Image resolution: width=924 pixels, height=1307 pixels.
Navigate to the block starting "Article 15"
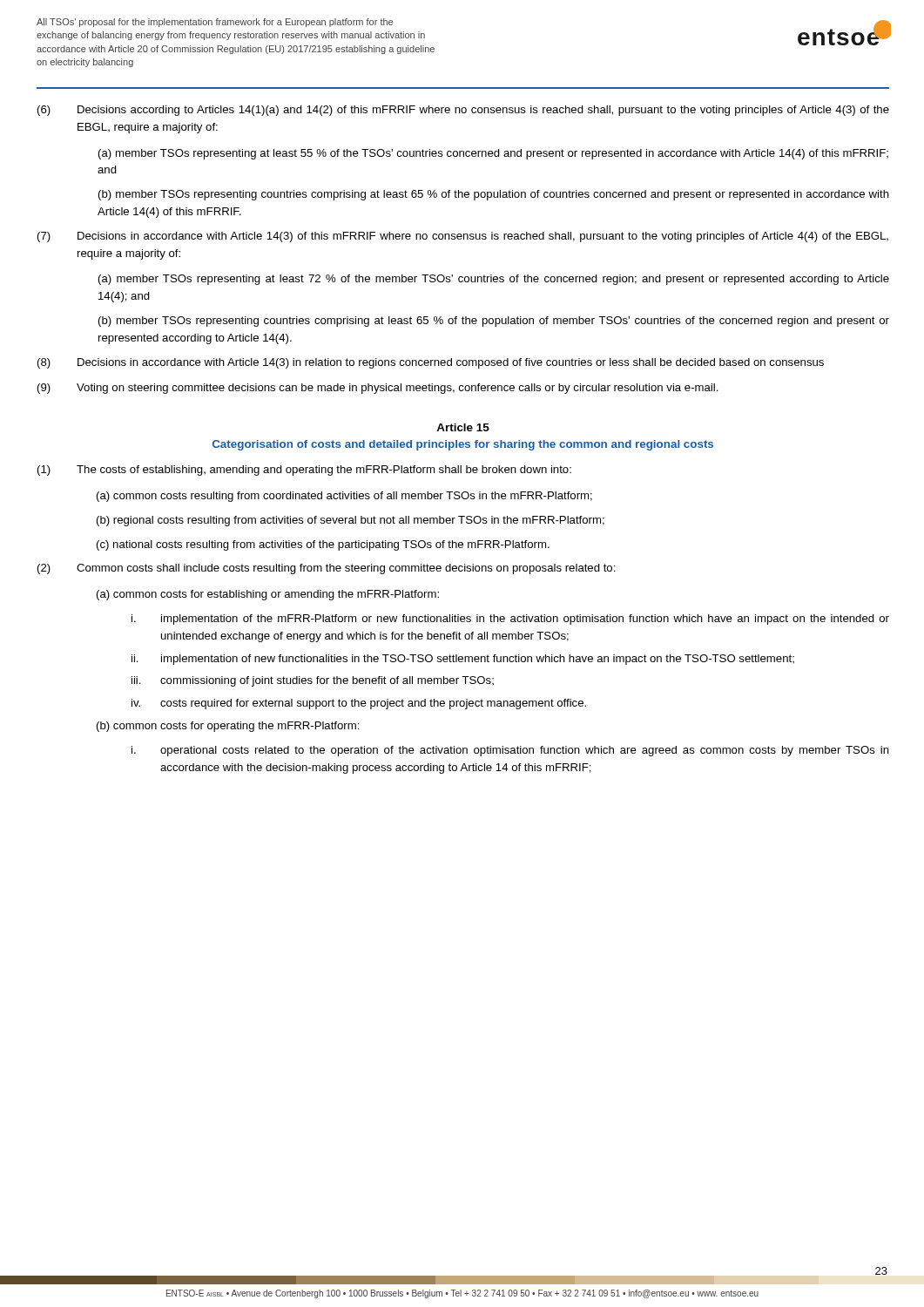point(463,428)
